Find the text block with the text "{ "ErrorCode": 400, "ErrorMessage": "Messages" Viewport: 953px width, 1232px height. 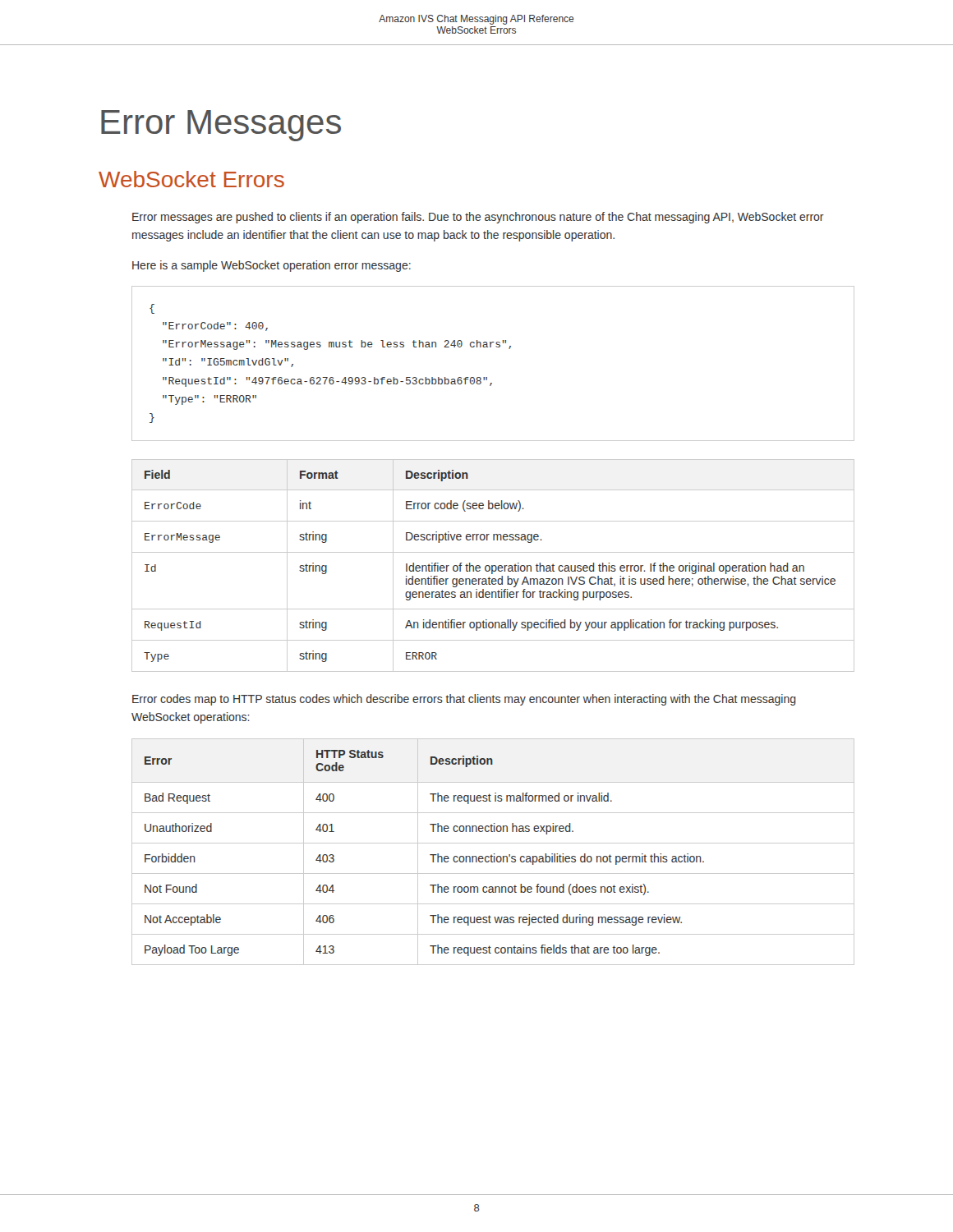click(152, 309)
